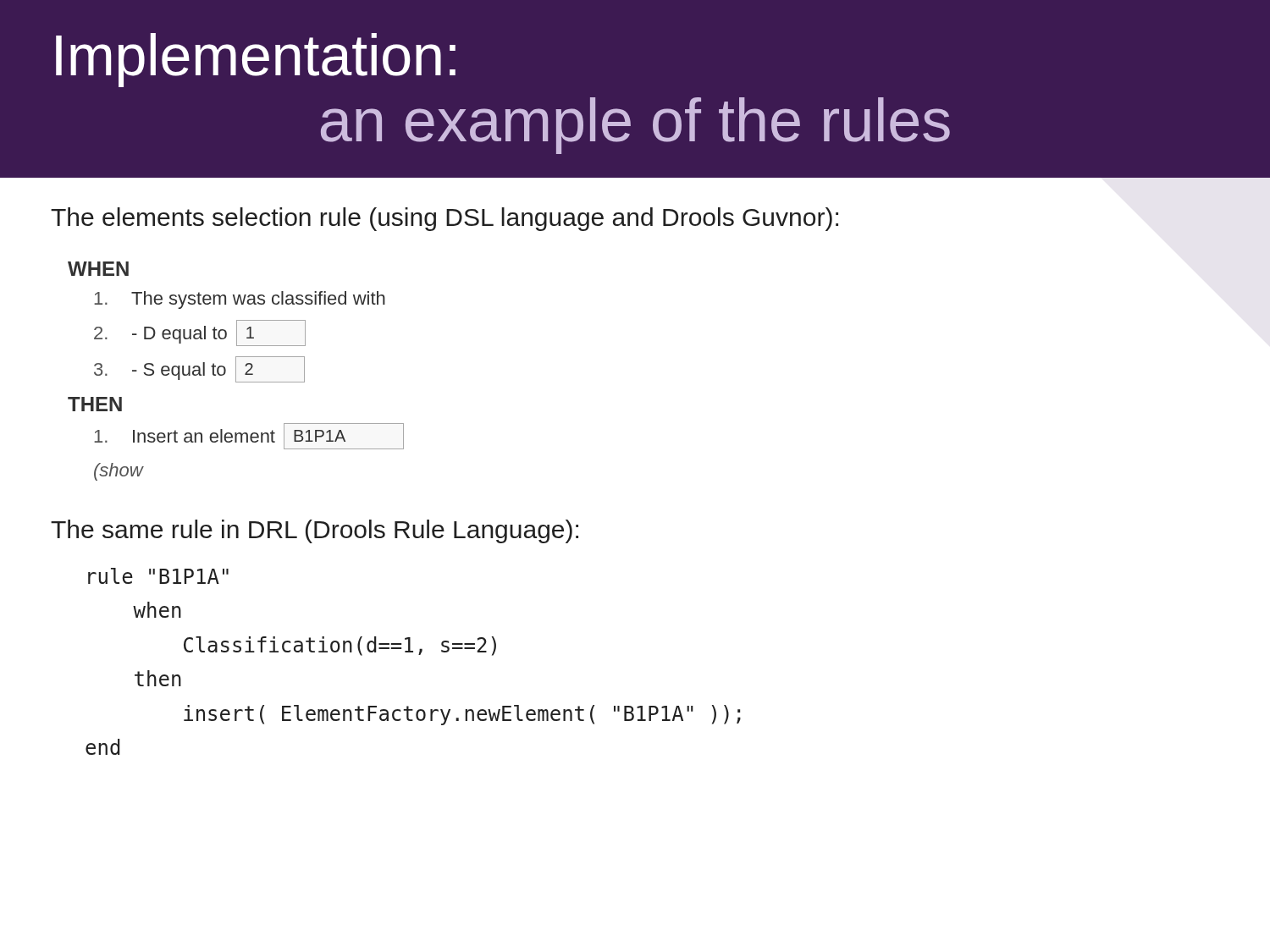Image resolution: width=1270 pixels, height=952 pixels.
Task: Point to the block beginning "The elements selection rule (using DSL"
Action: point(446,217)
